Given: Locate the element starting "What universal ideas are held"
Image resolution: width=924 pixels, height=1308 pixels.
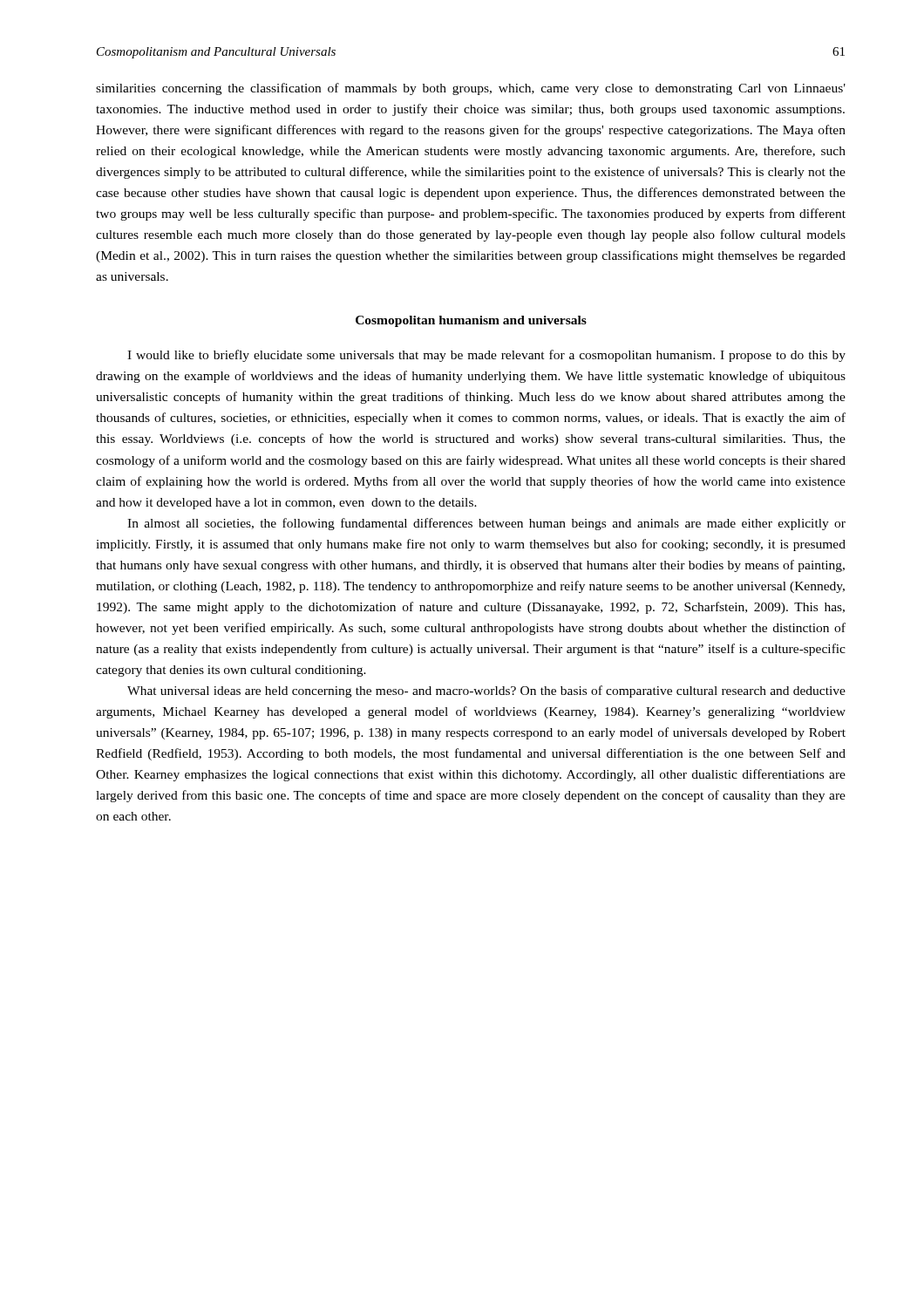Looking at the screenshot, I should coord(471,753).
